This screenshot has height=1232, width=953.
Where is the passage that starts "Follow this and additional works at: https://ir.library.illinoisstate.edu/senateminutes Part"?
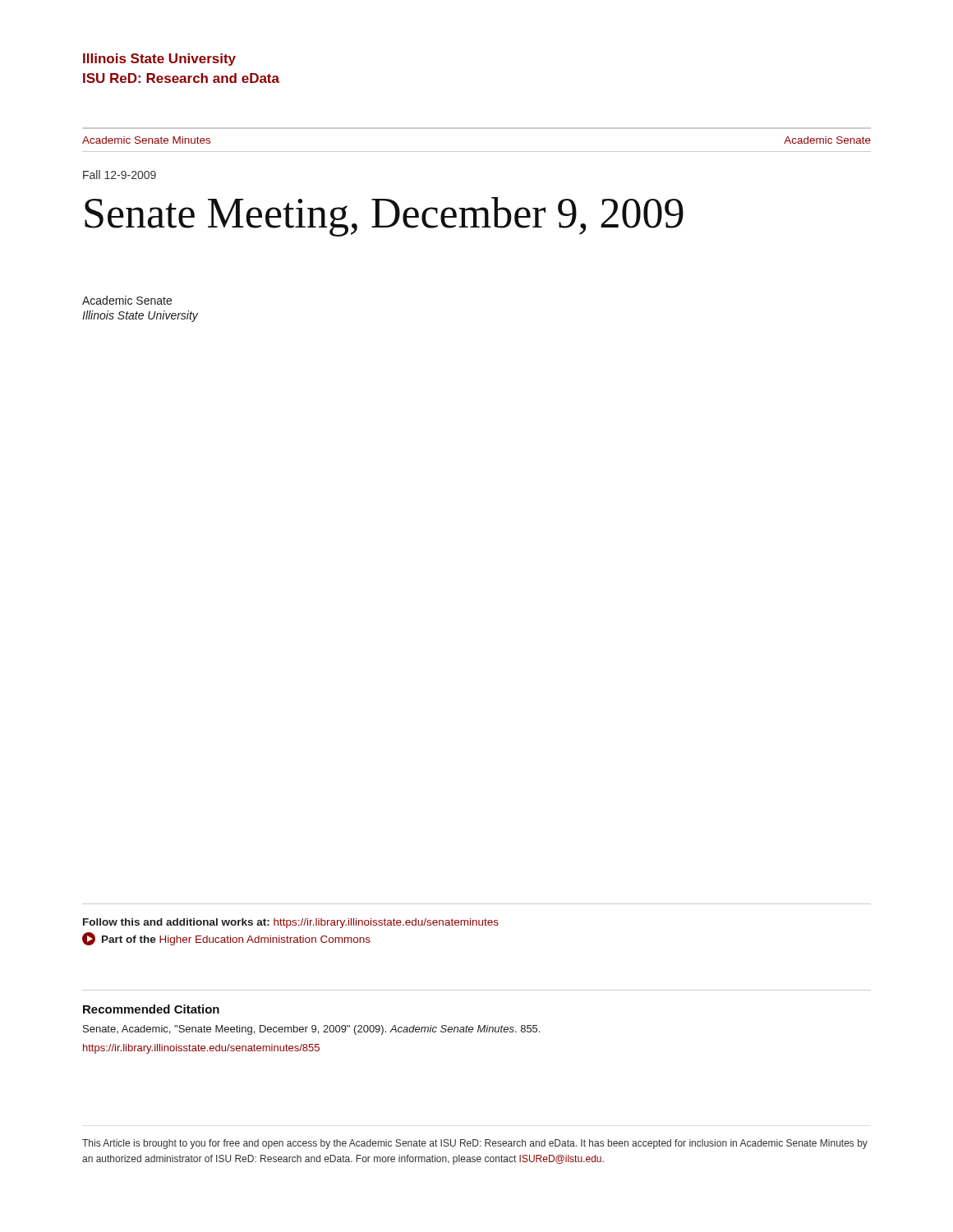[x=476, y=931]
